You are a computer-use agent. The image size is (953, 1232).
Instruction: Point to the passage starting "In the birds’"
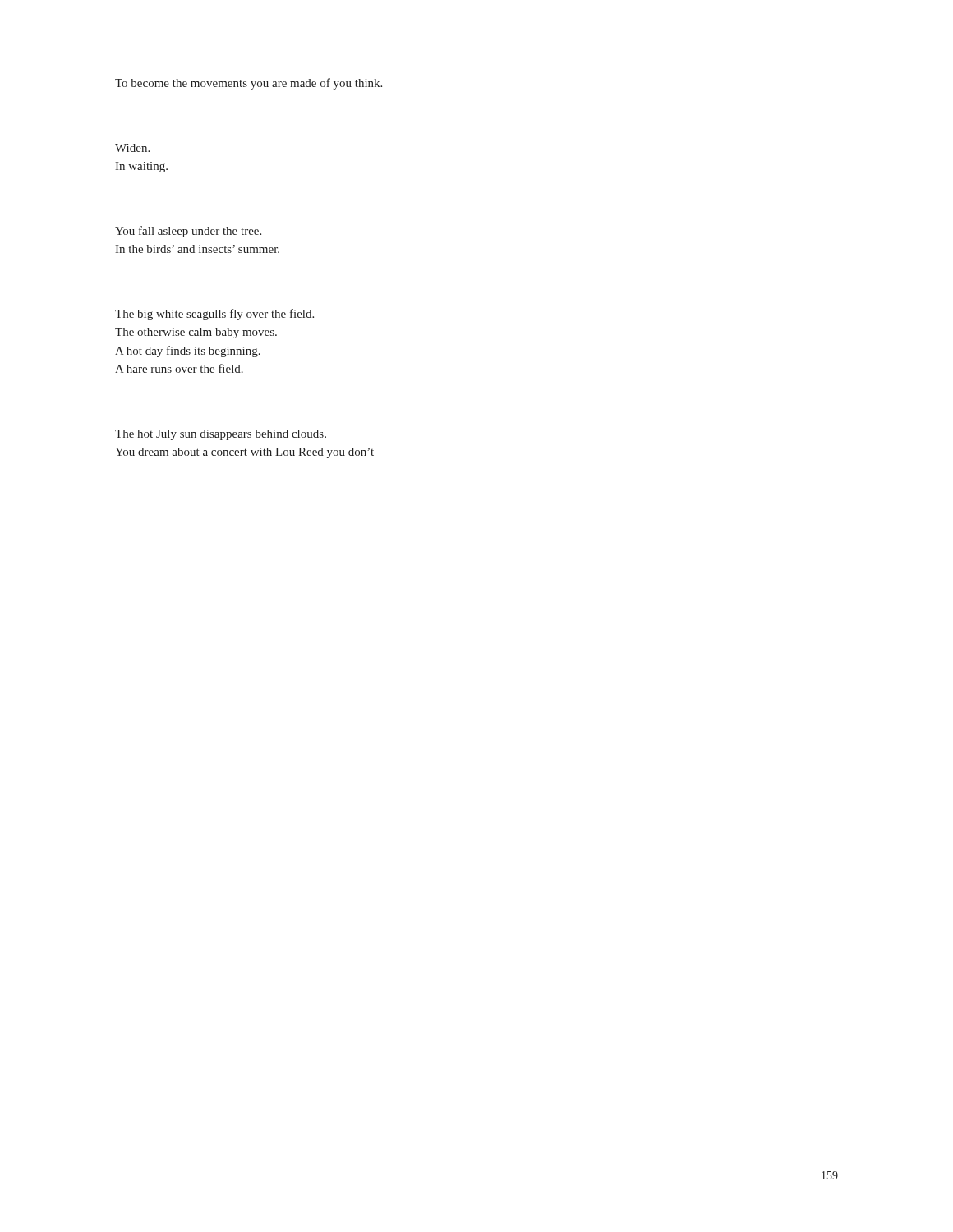tap(198, 249)
